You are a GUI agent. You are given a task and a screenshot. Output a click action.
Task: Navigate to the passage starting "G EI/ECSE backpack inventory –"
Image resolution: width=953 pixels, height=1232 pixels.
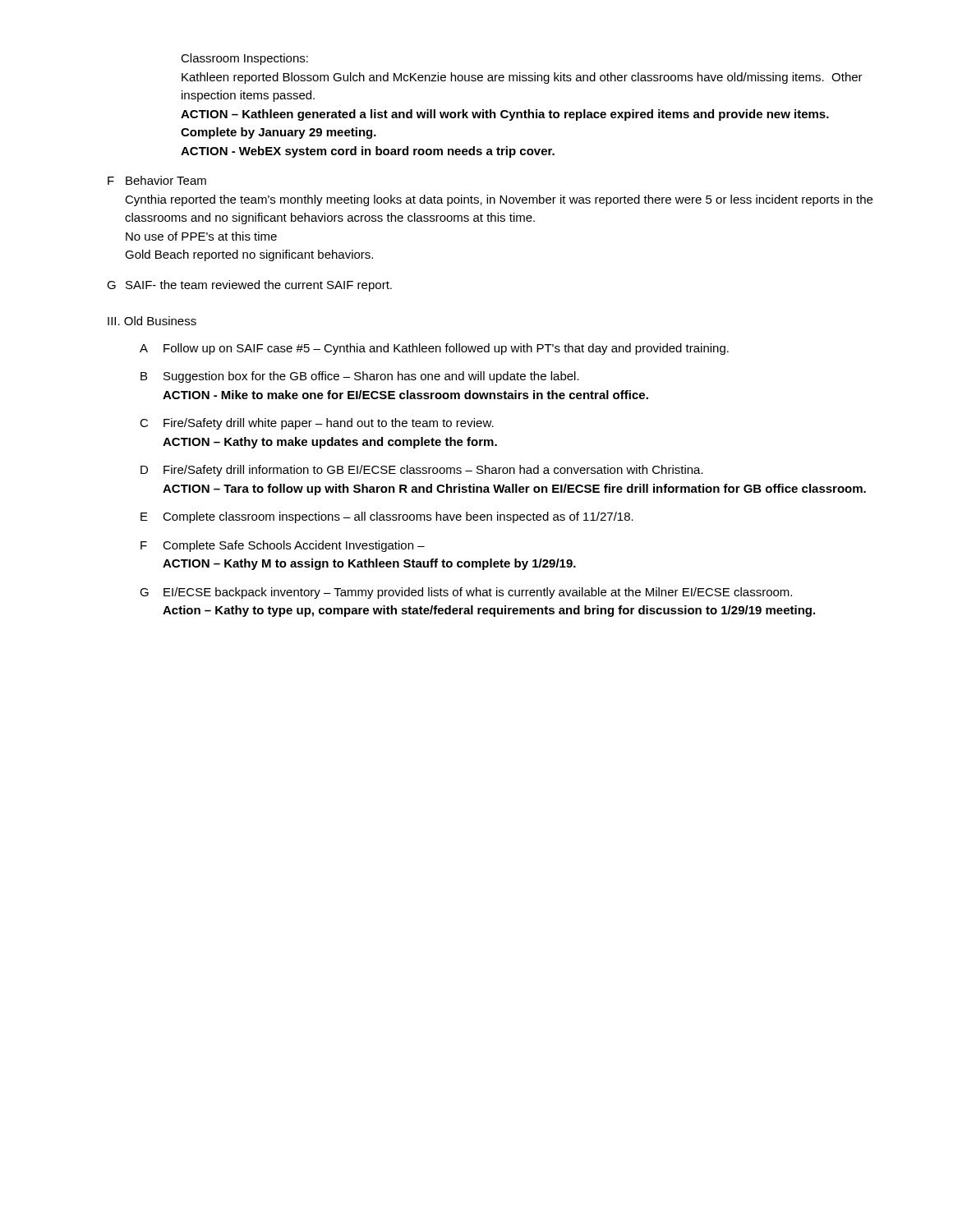coord(508,601)
